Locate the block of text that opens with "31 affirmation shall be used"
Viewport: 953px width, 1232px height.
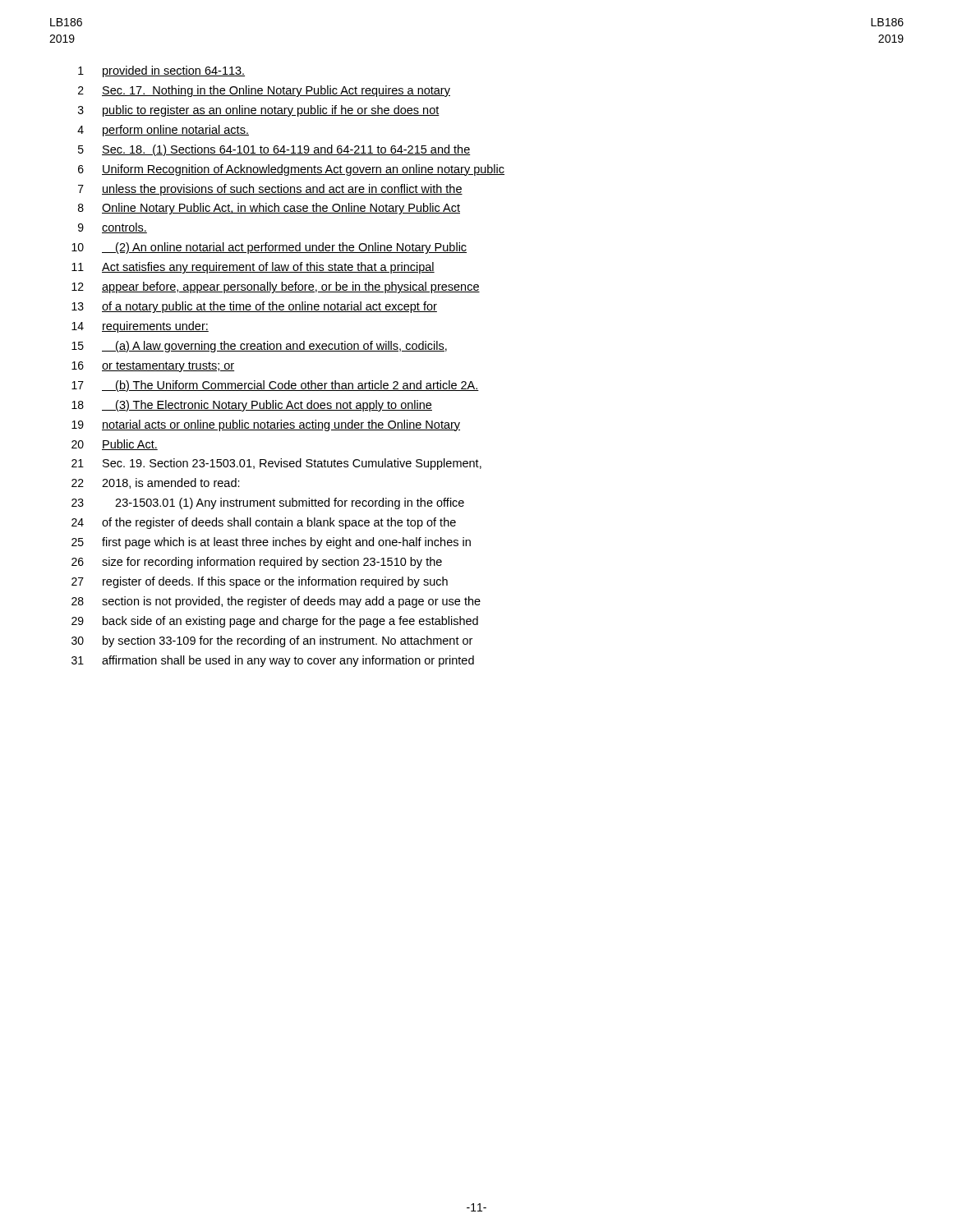pyautogui.click(x=476, y=661)
